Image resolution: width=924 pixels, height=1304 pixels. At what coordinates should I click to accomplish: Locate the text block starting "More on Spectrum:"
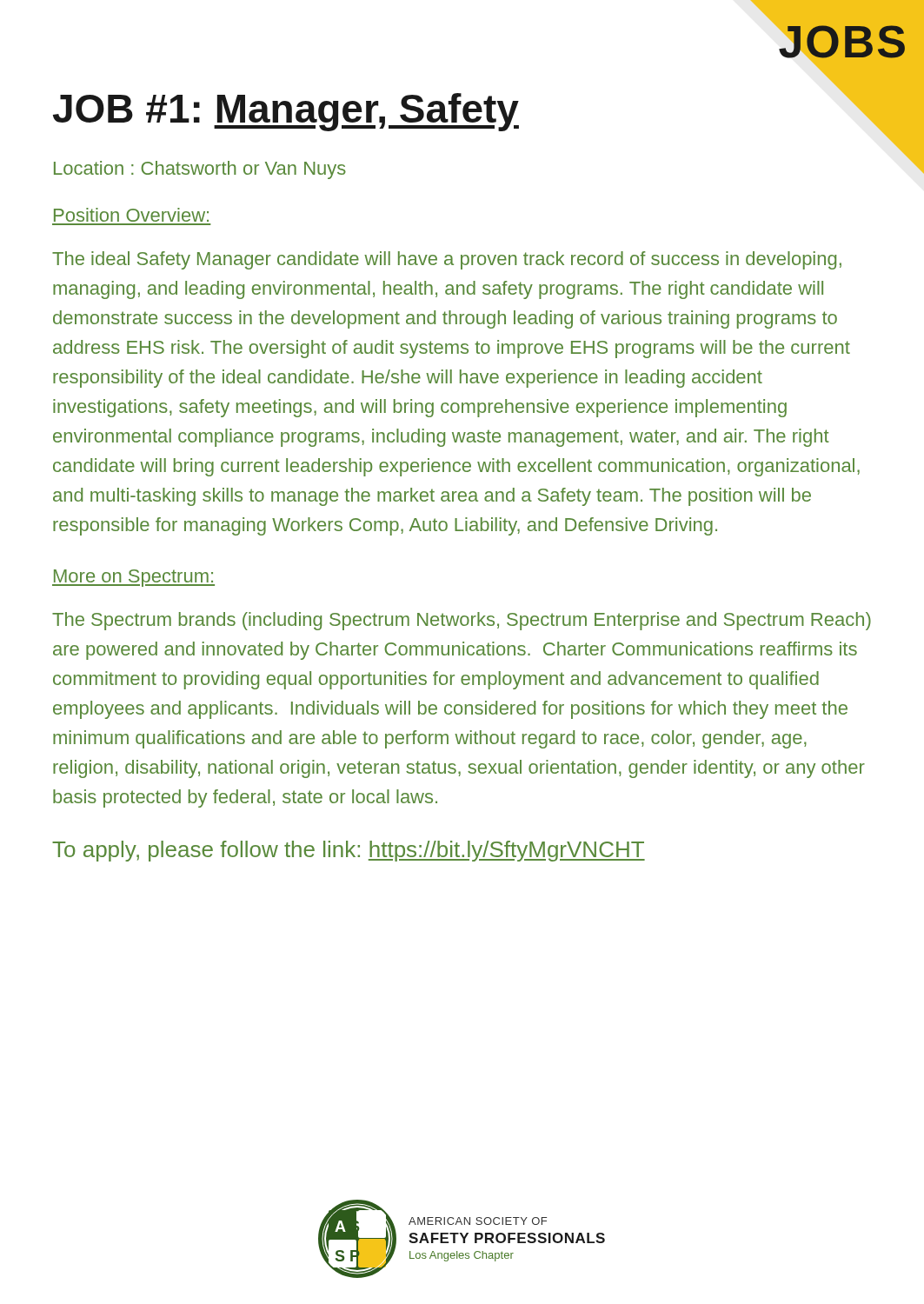[133, 576]
